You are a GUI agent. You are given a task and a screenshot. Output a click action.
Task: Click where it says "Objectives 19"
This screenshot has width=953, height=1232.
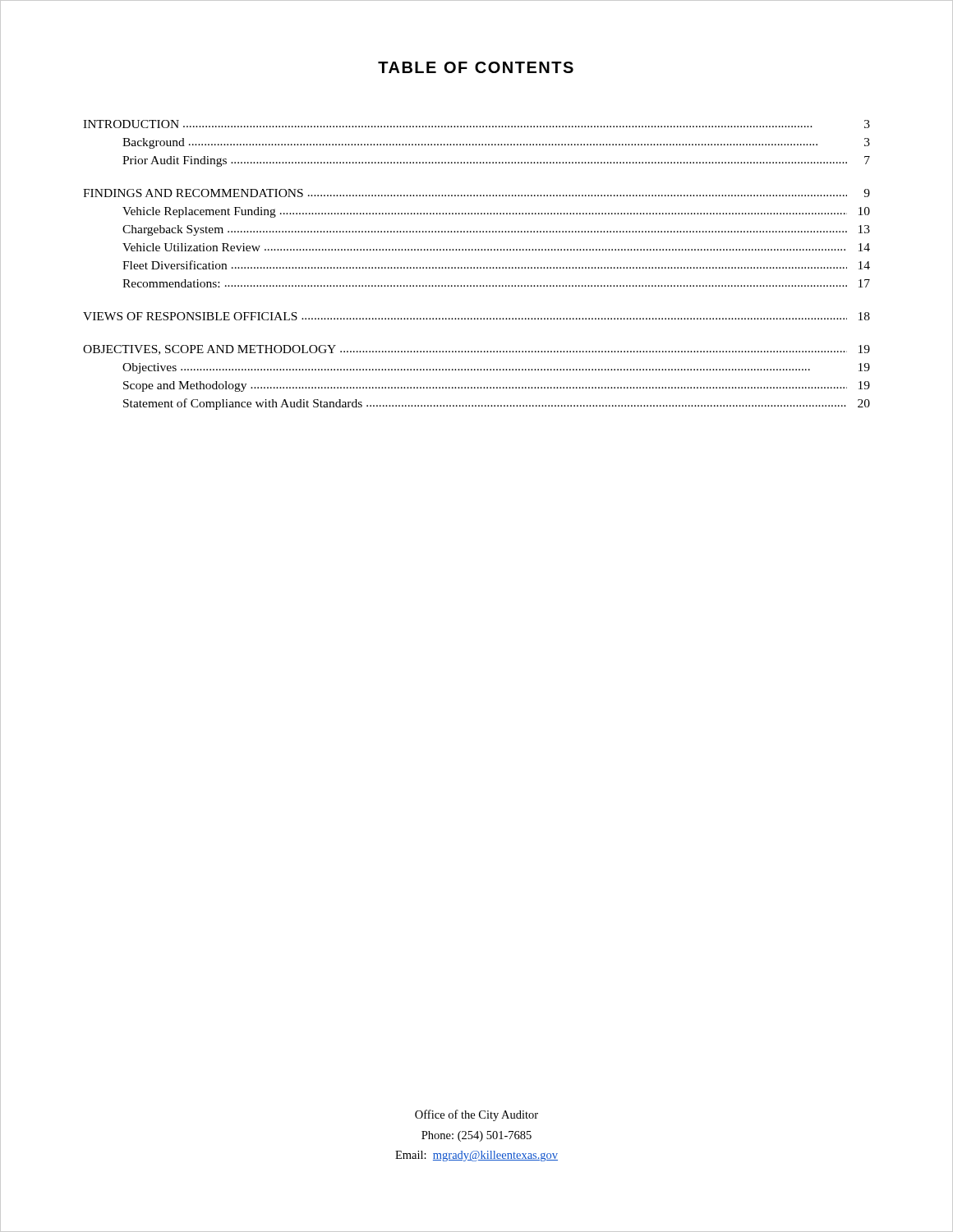pos(496,367)
